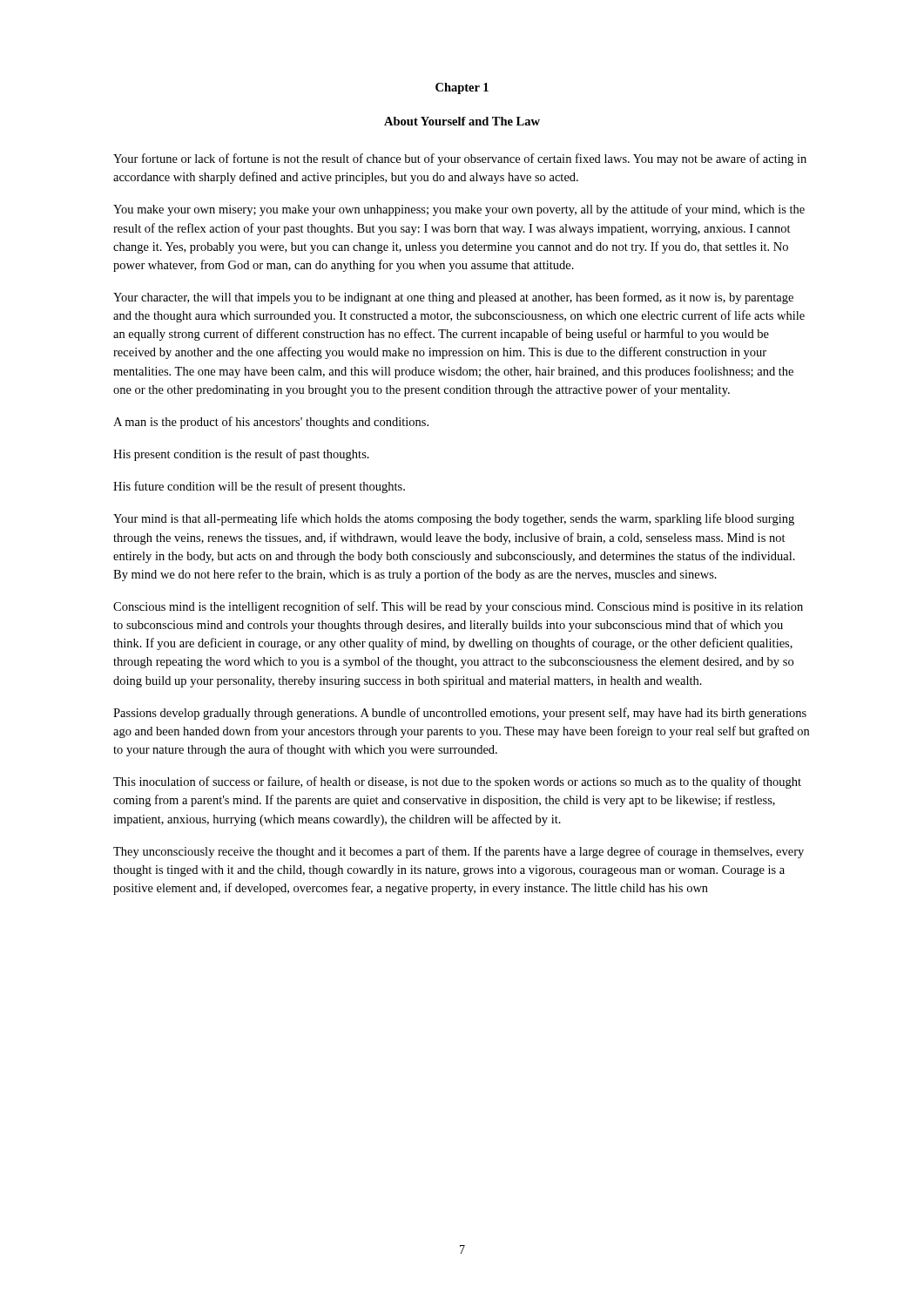Where is the passage that starts "His future condition will"?

[259, 486]
